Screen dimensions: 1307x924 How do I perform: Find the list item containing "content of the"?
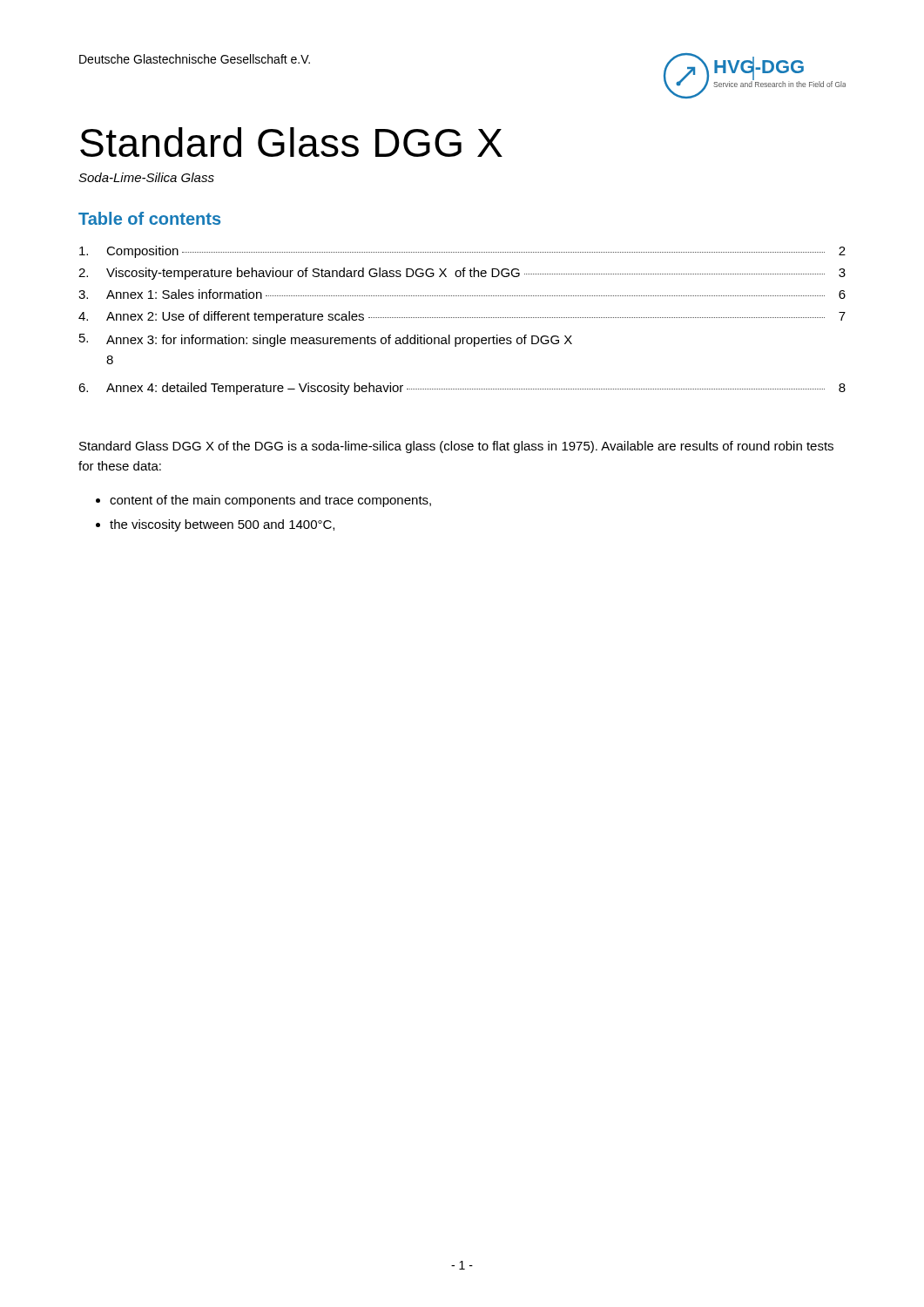pos(271,500)
